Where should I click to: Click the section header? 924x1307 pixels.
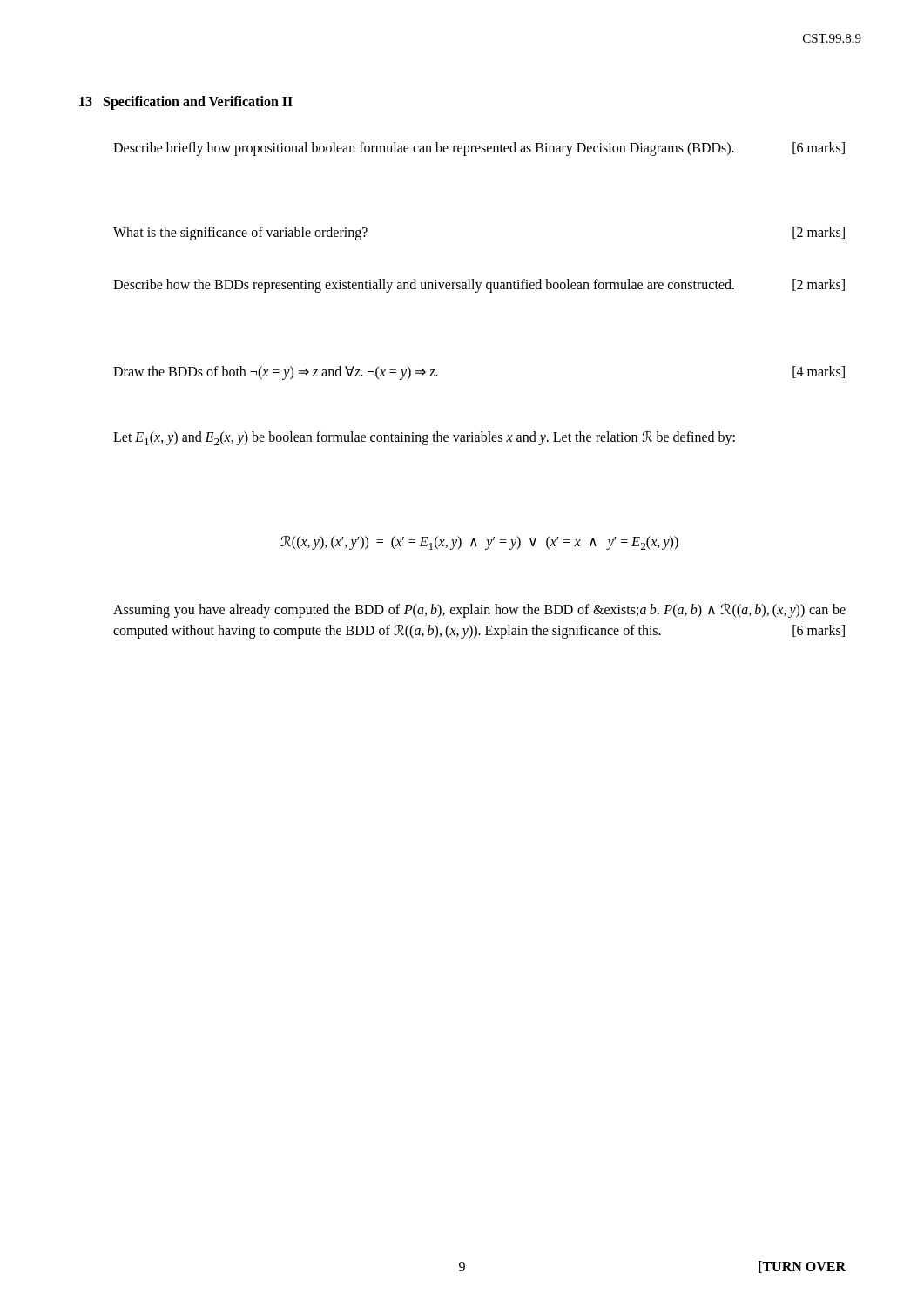[x=186, y=101]
